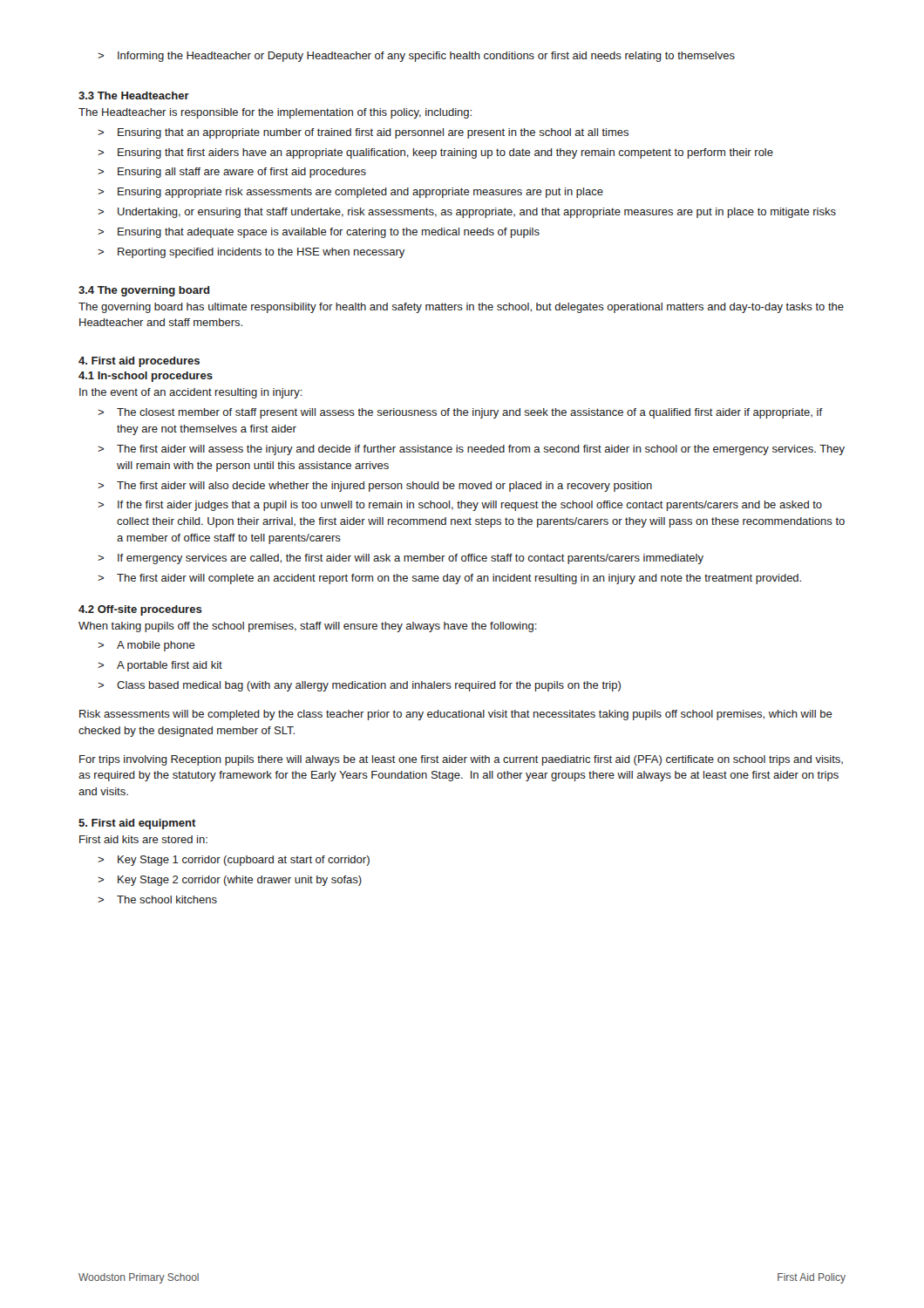Point to the block beginning "> Ensuring that first aiders"
Viewport: 924px width, 1308px height.
[x=472, y=153]
